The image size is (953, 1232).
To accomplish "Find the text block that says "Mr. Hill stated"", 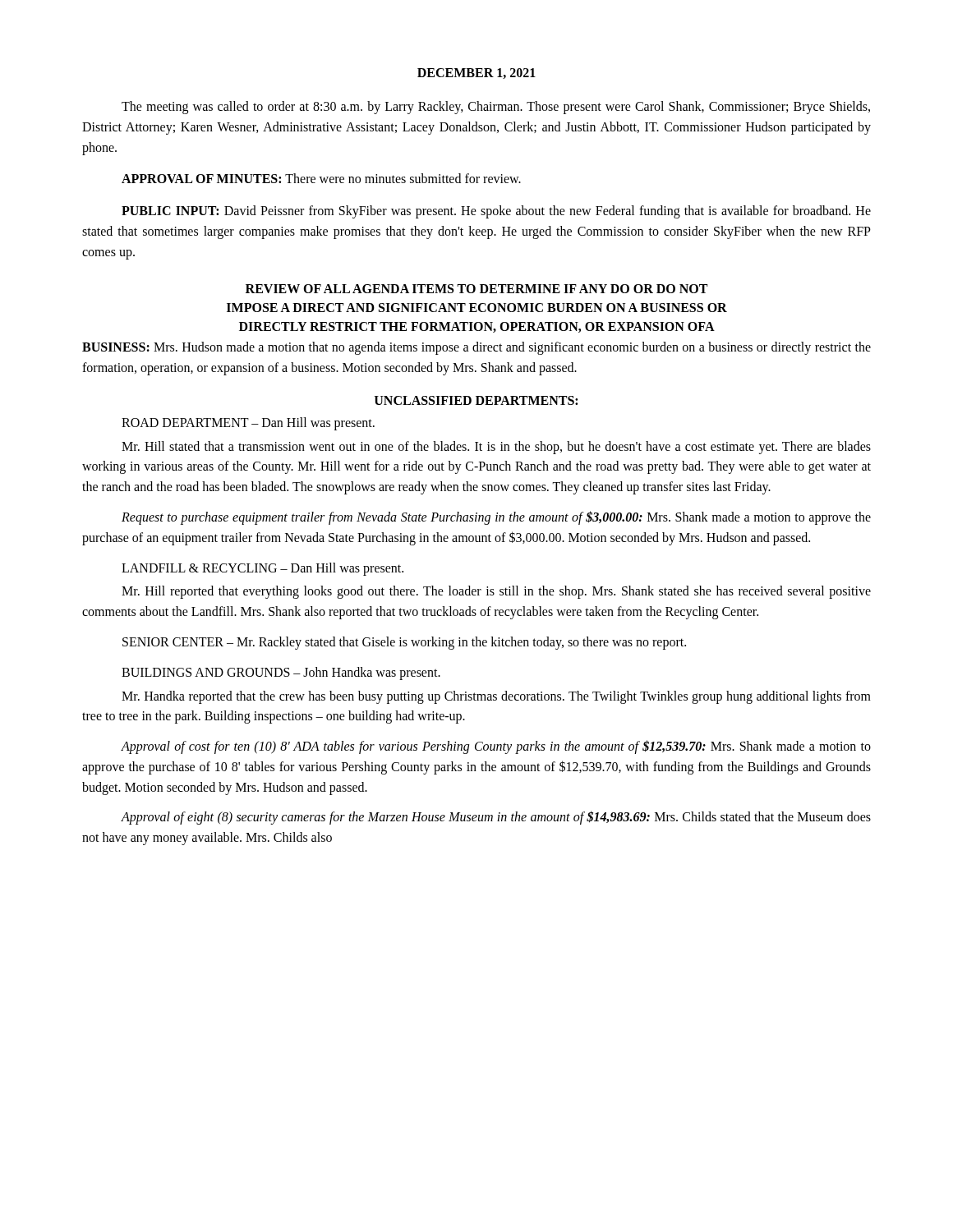I will pos(476,466).
